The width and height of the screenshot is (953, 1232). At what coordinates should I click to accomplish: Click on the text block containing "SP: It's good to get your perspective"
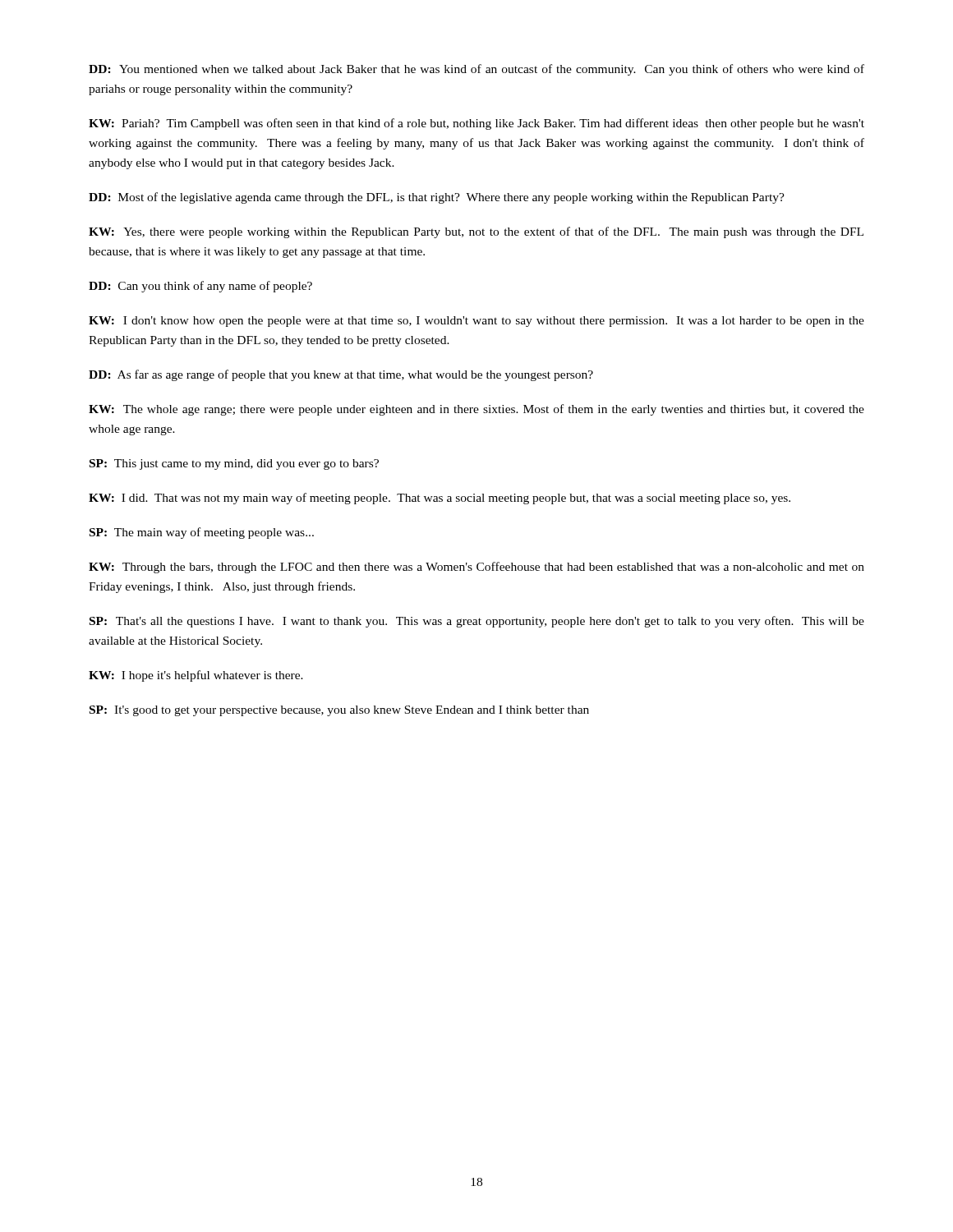pyautogui.click(x=339, y=710)
